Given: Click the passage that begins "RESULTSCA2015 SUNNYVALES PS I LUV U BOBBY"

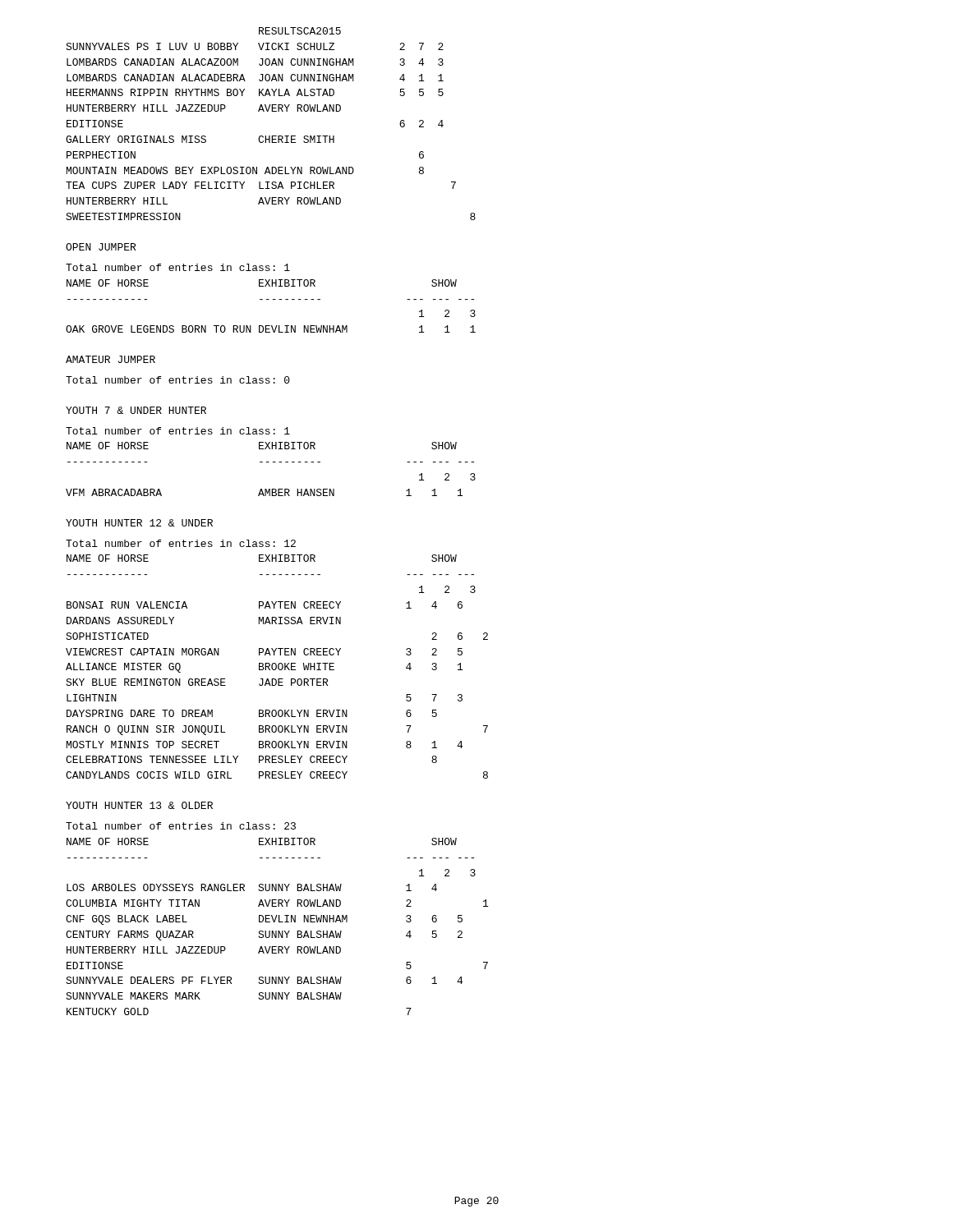Looking at the screenshot, I should [x=300, y=31].
